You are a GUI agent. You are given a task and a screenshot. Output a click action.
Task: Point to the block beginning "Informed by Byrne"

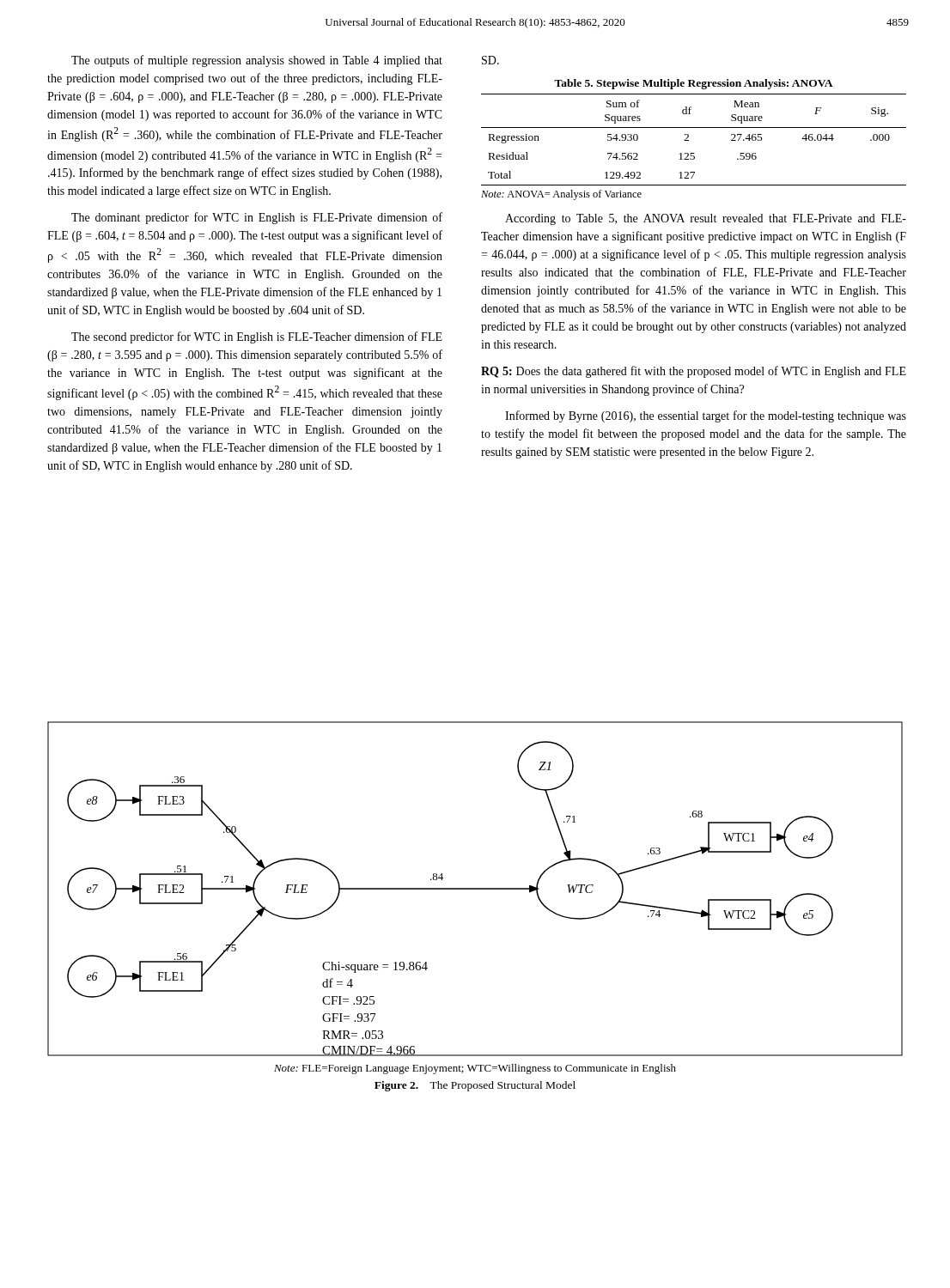click(x=694, y=434)
